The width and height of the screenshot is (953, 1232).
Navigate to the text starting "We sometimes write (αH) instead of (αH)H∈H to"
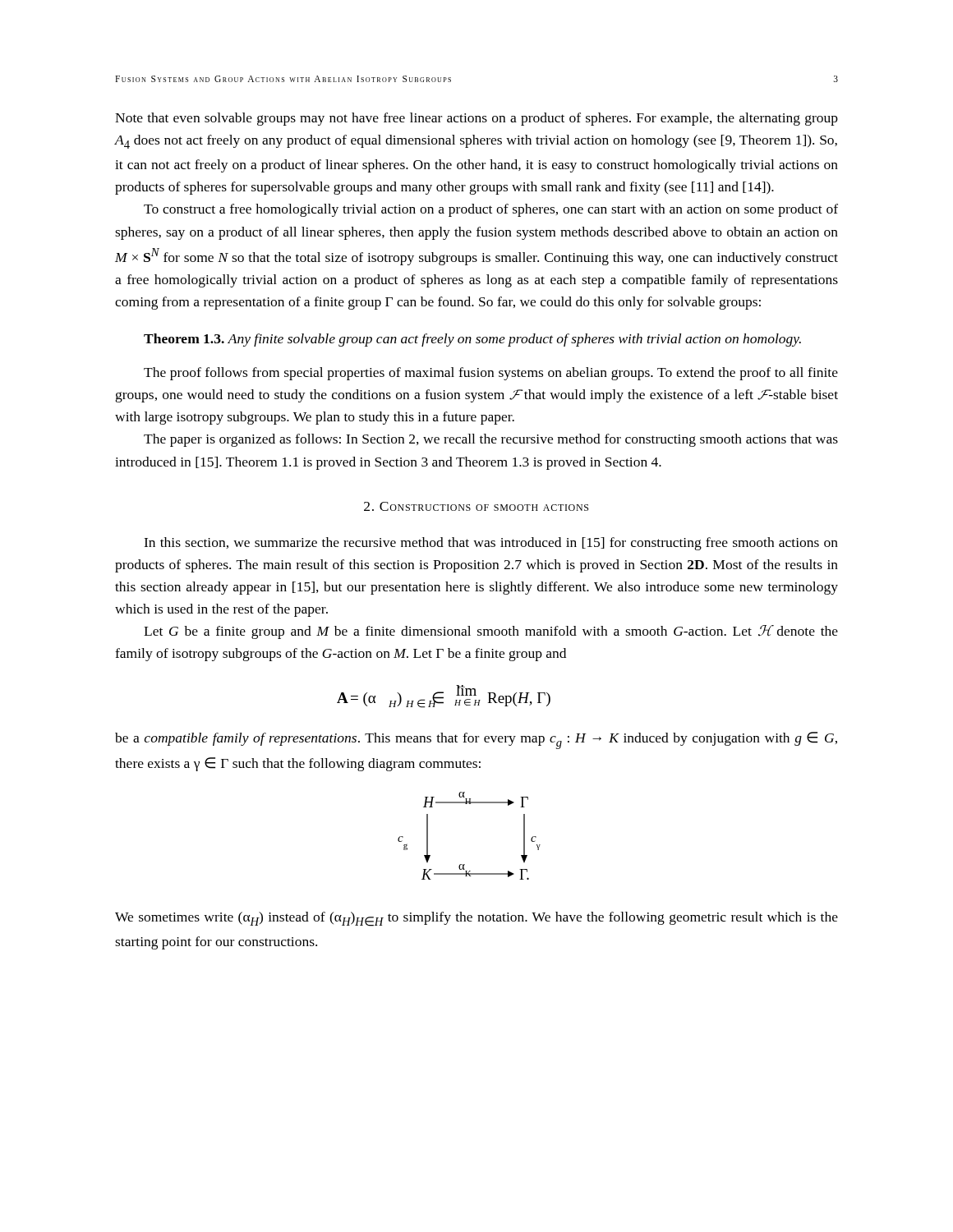[476, 930]
